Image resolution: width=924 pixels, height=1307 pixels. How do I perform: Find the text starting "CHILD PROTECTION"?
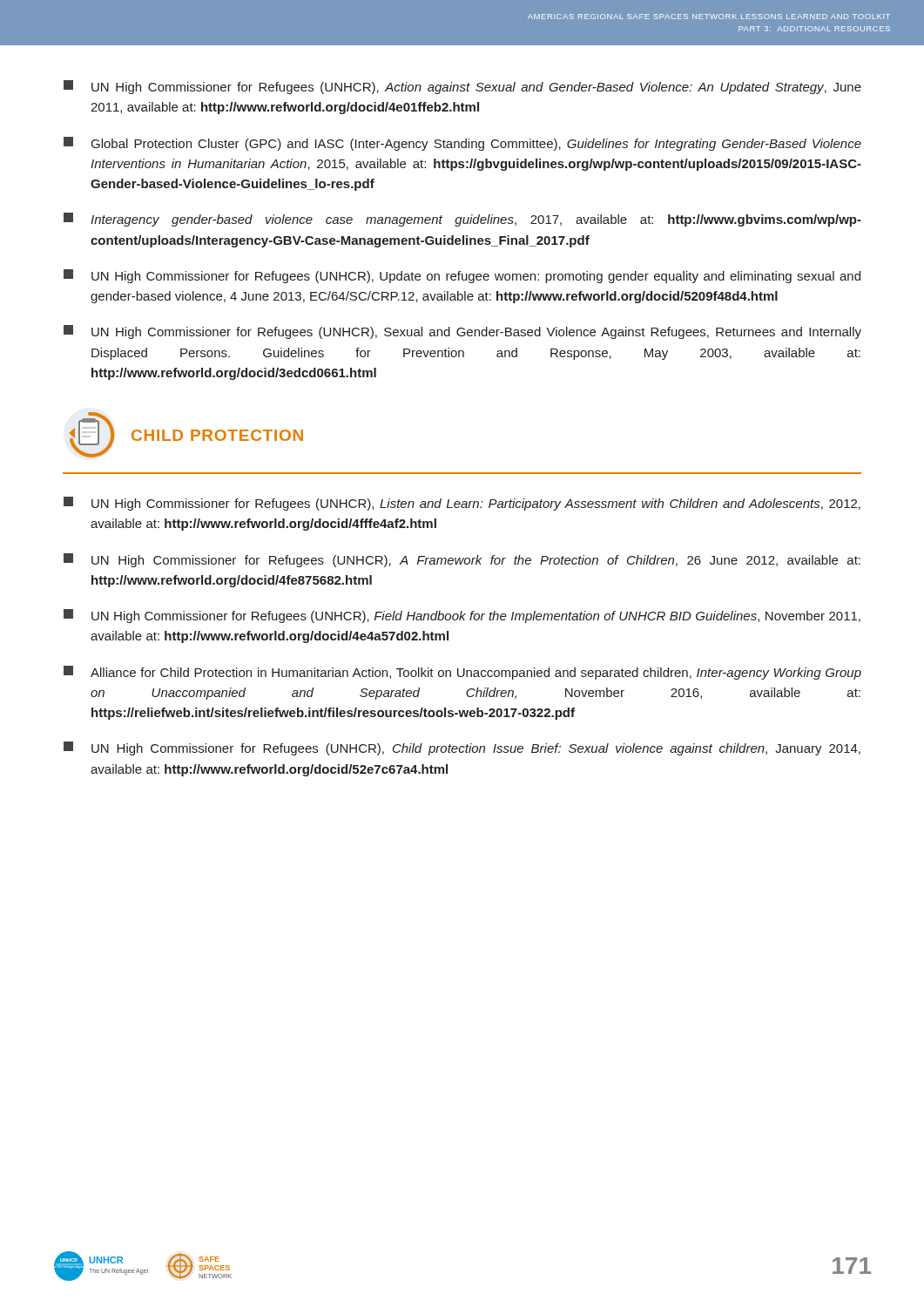184,435
